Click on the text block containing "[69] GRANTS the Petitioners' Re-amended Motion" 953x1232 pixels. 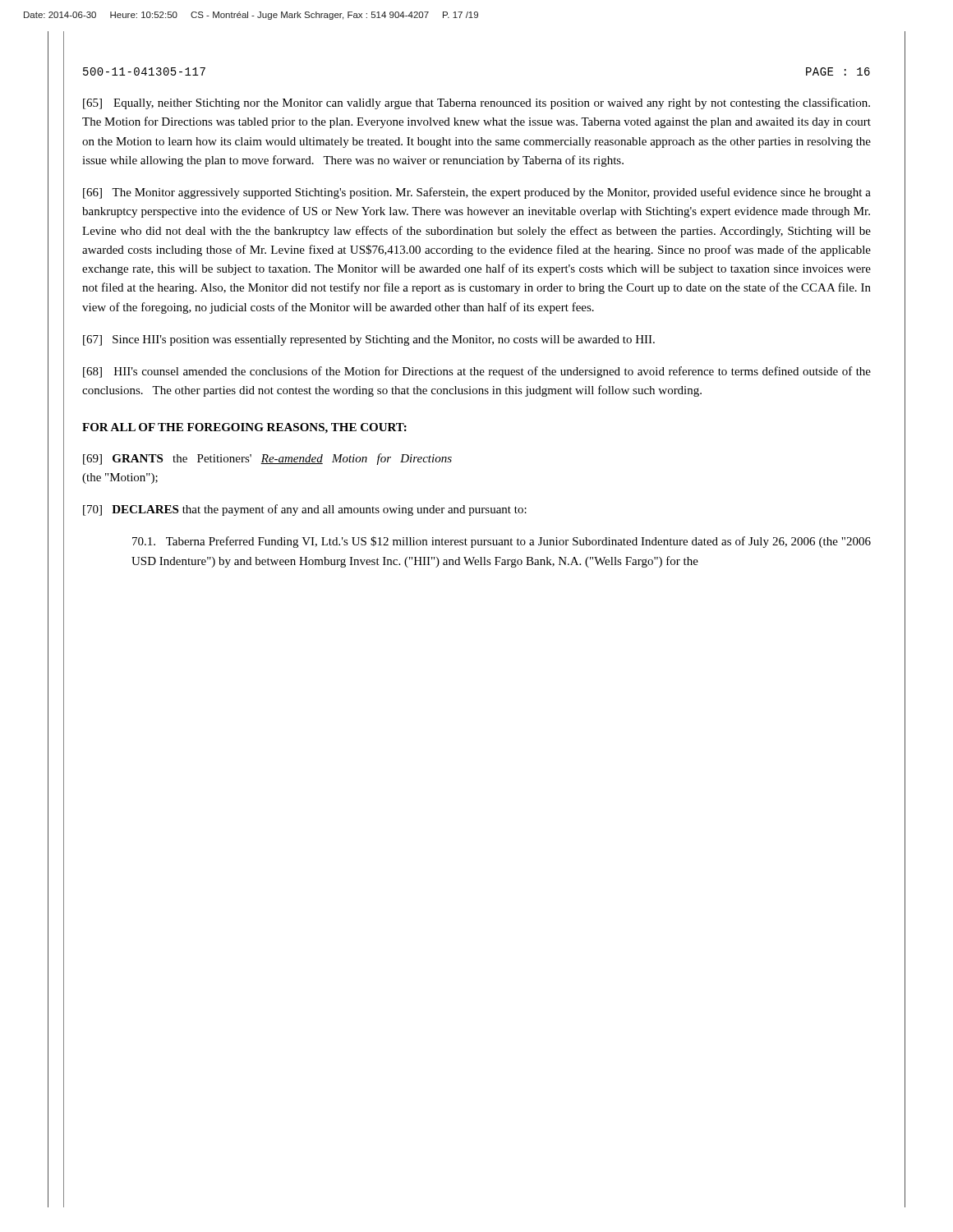click(267, 467)
